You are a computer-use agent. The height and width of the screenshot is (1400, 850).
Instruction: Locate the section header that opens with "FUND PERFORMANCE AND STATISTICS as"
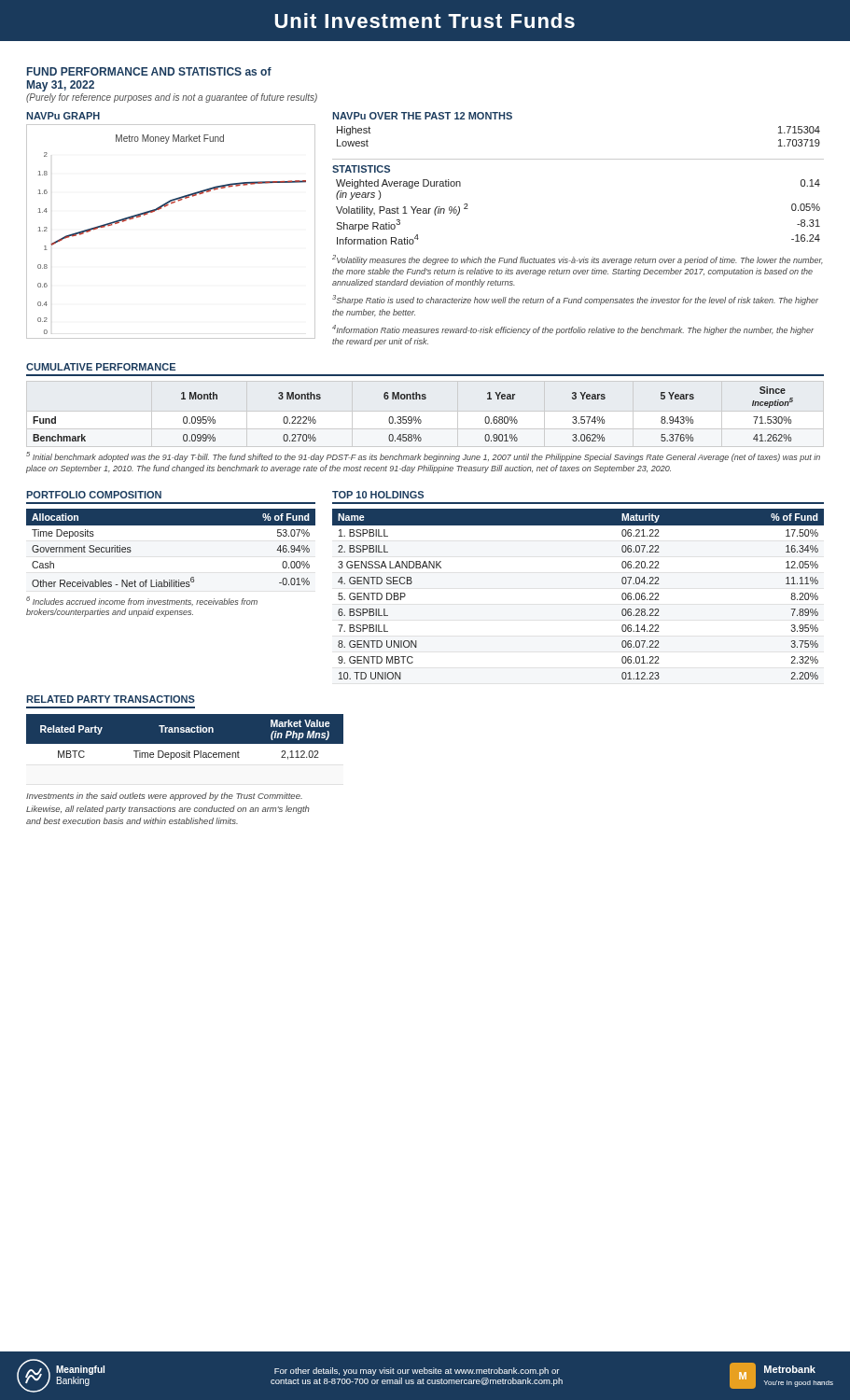(x=149, y=71)
